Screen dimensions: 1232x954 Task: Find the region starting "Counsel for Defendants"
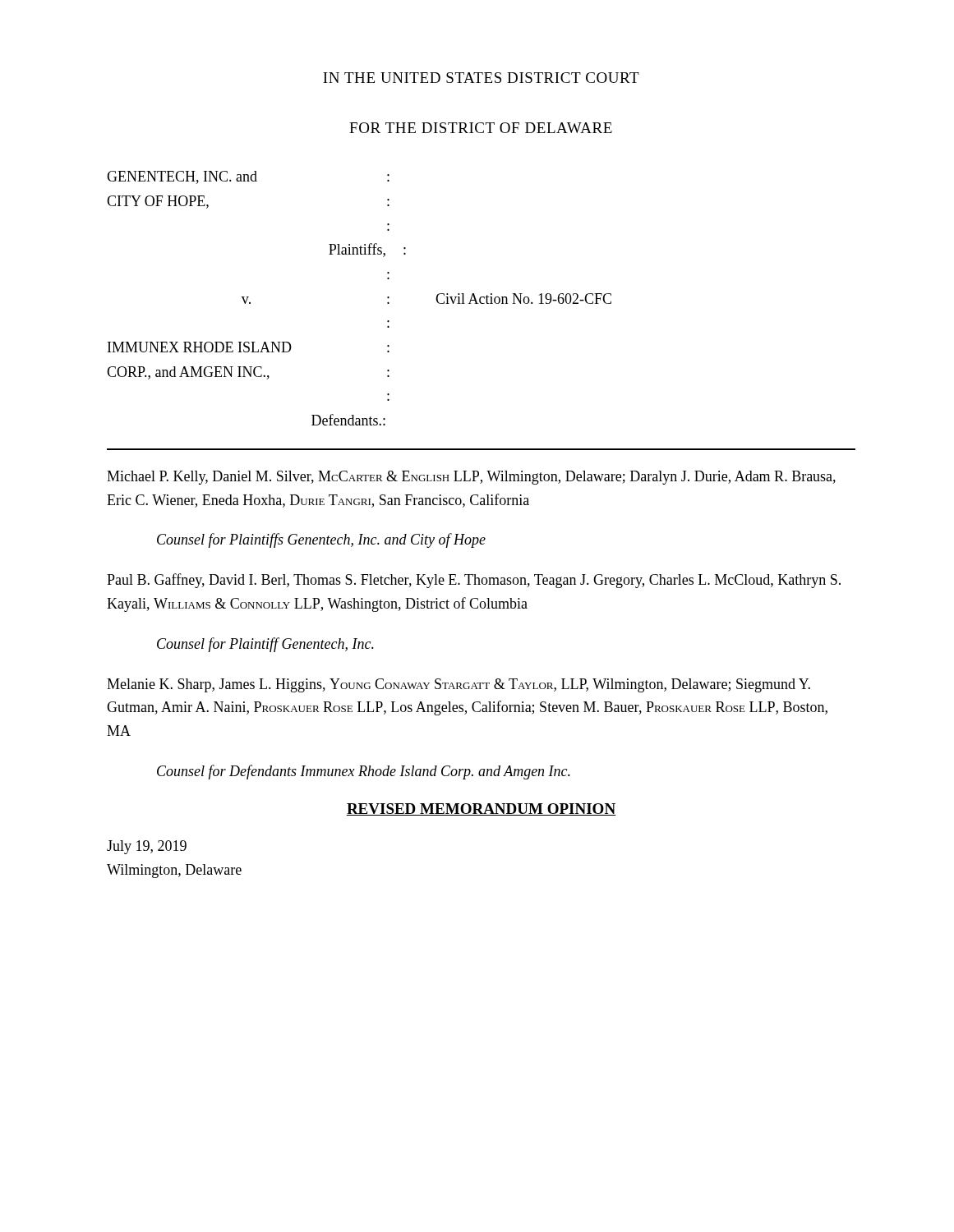364,771
